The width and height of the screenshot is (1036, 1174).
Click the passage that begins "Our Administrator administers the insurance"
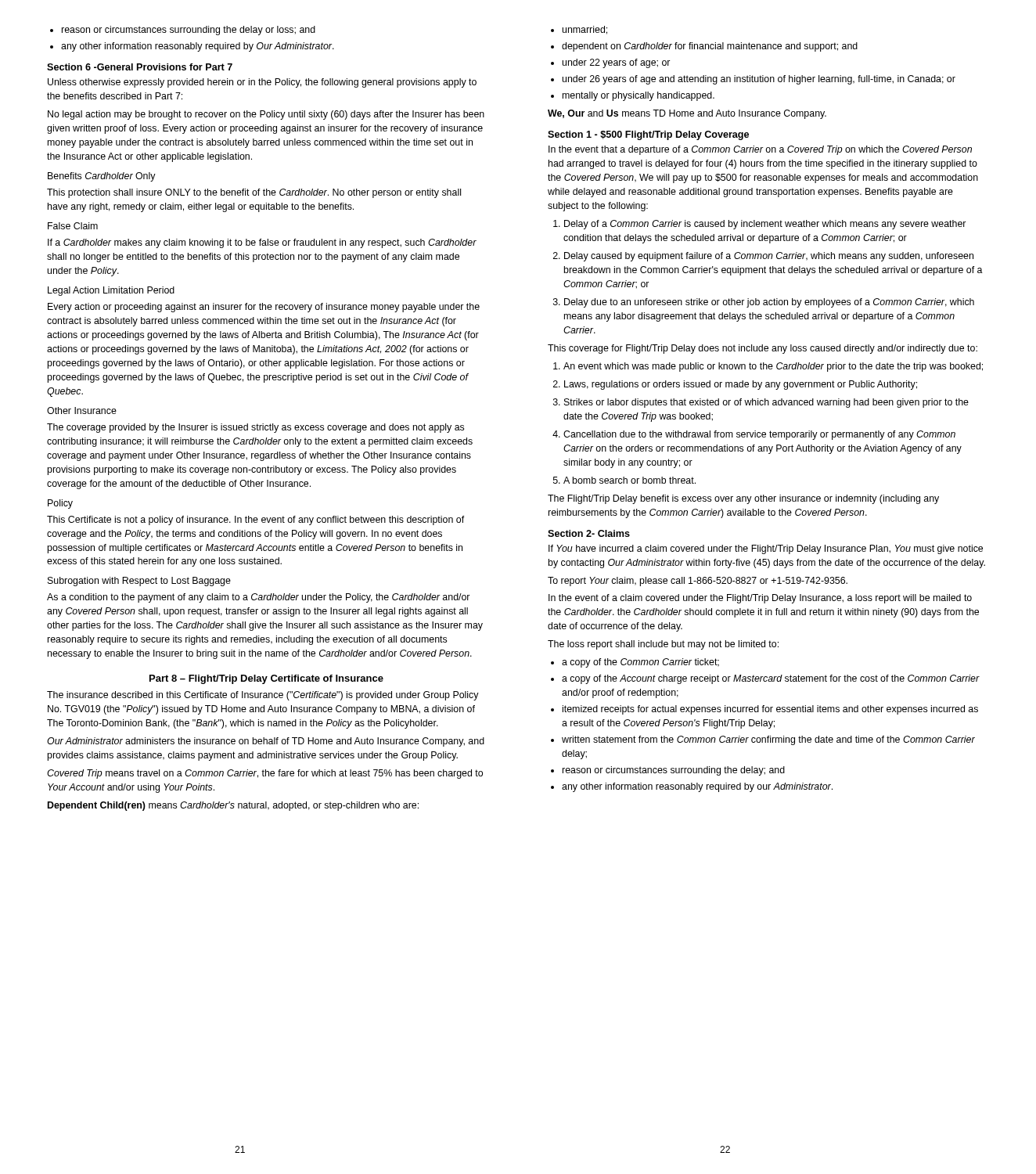click(x=266, y=749)
